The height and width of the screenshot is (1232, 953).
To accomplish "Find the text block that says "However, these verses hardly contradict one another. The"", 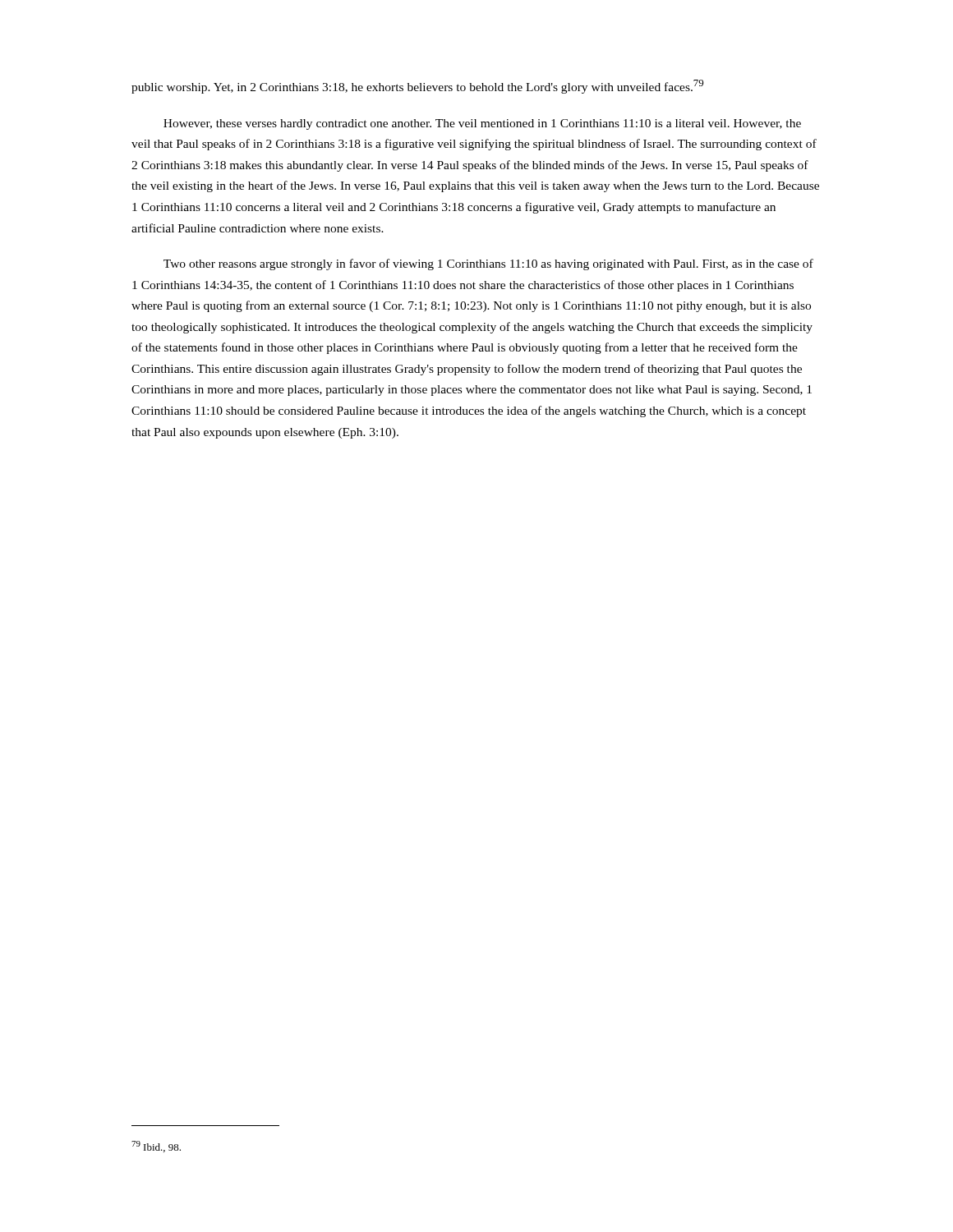I will click(x=476, y=175).
